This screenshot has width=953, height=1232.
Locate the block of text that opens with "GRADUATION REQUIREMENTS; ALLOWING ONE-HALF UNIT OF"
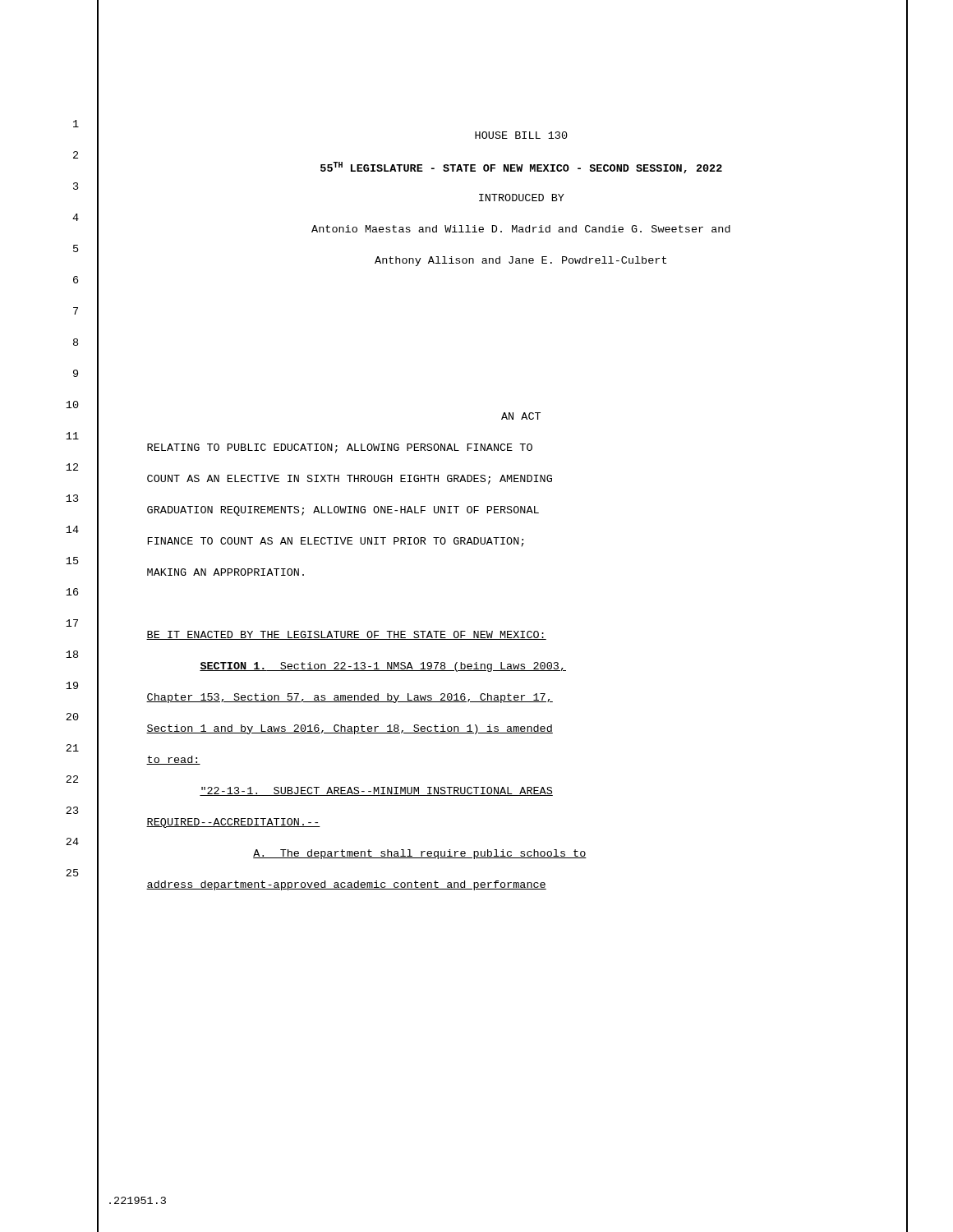pyautogui.click(x=323, y=515)
